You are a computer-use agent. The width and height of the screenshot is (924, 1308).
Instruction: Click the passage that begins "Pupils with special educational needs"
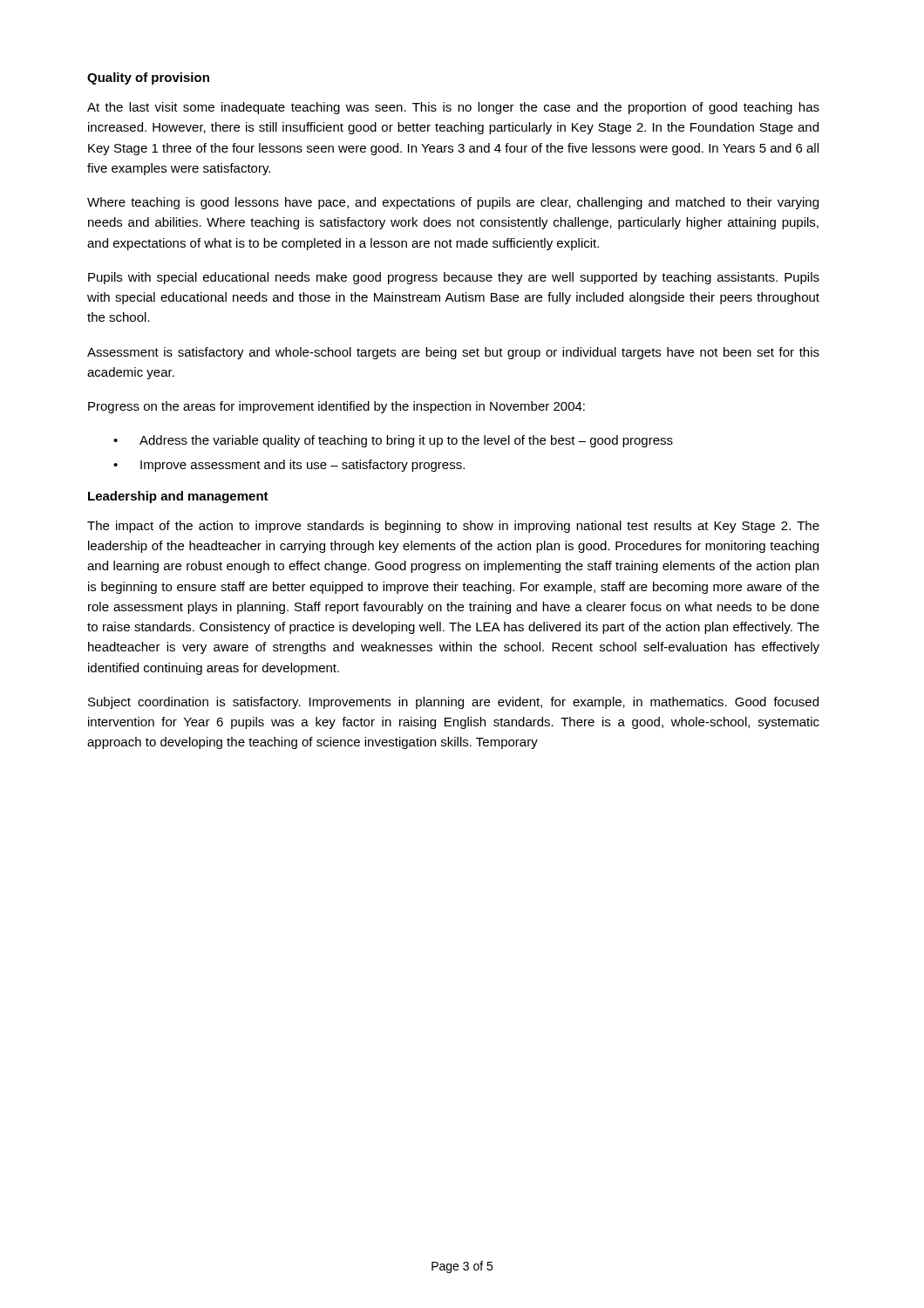453,297
